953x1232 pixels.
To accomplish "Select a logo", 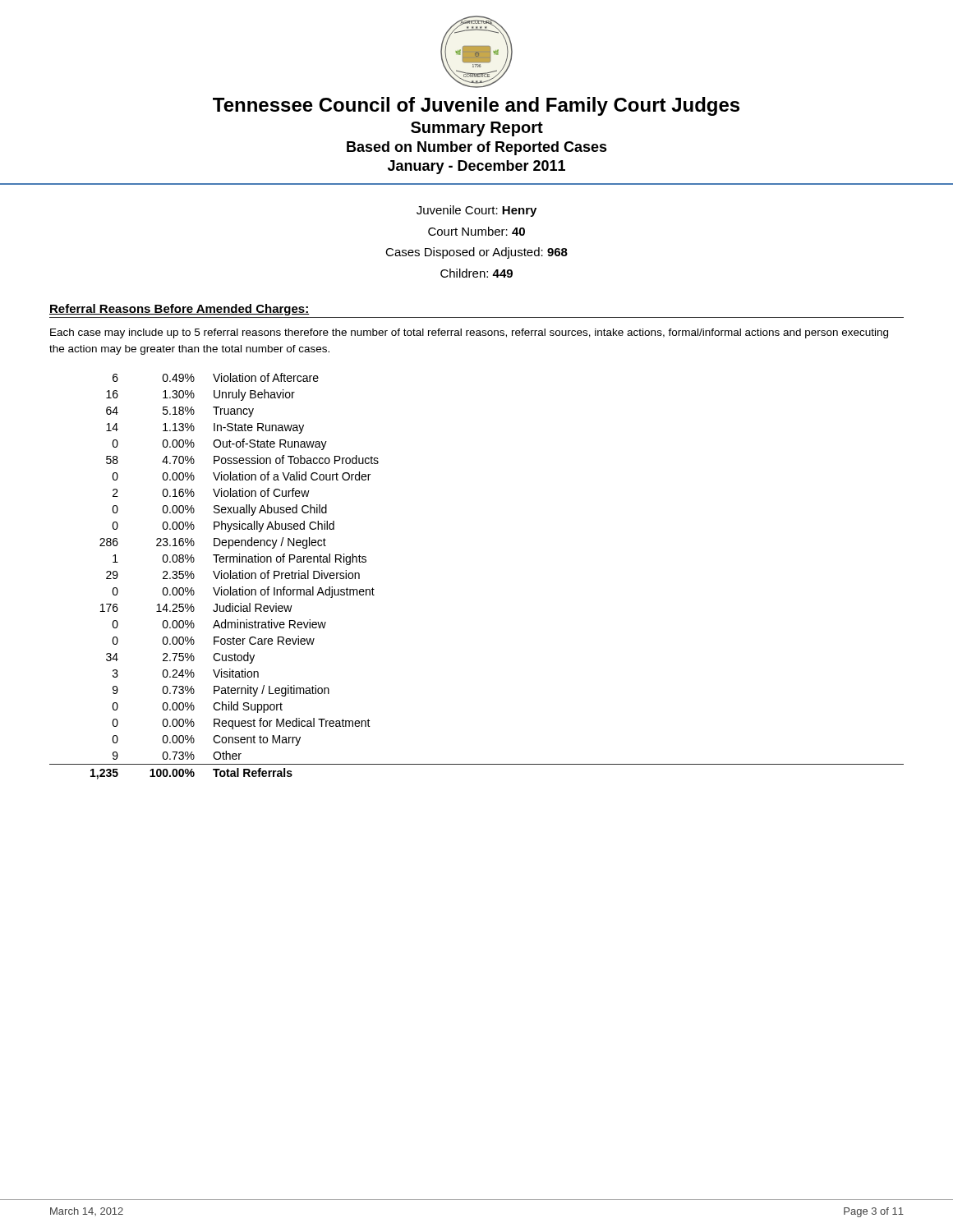I will point(476,92).
